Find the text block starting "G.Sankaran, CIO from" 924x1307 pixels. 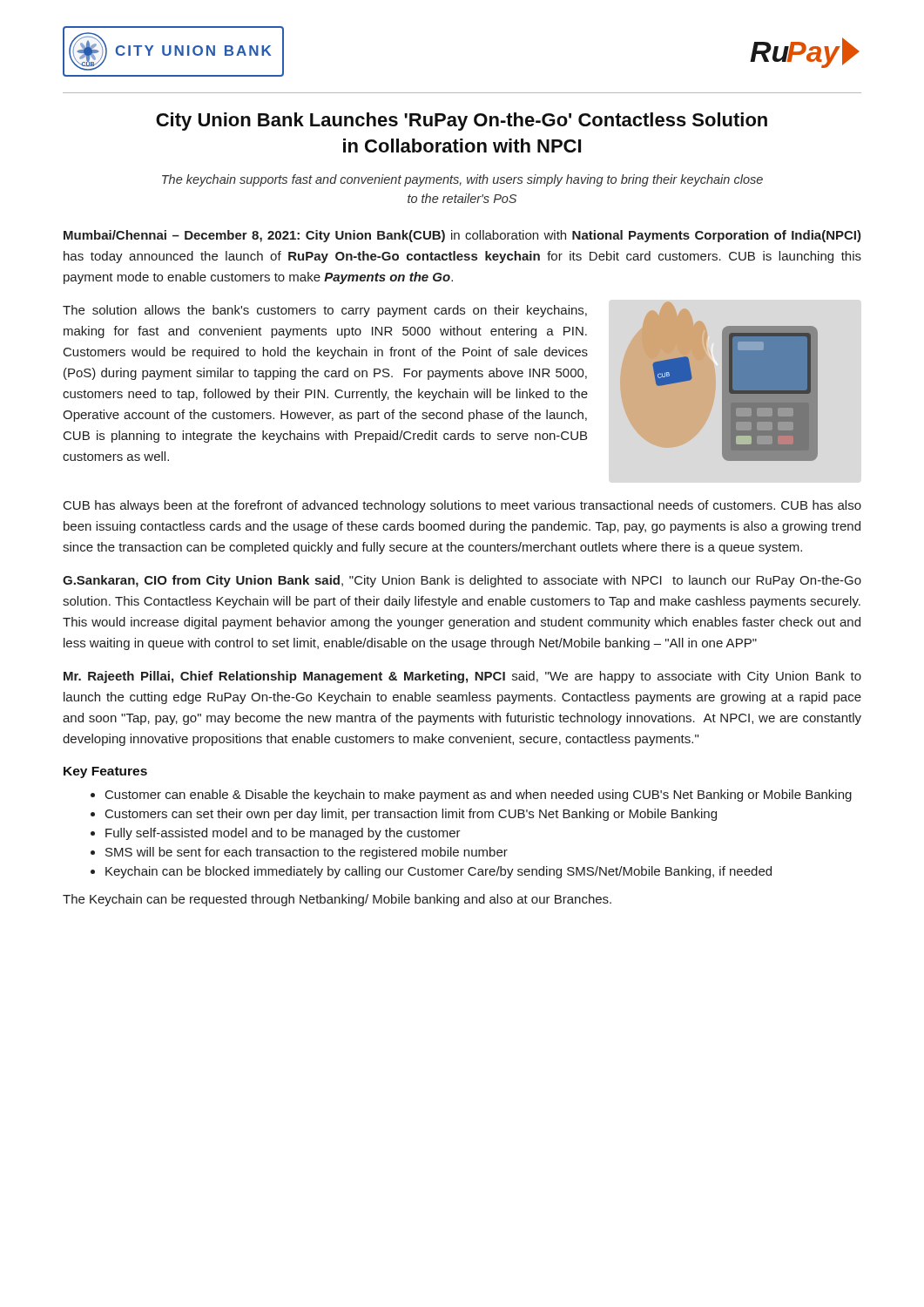(x=462, y=611)
